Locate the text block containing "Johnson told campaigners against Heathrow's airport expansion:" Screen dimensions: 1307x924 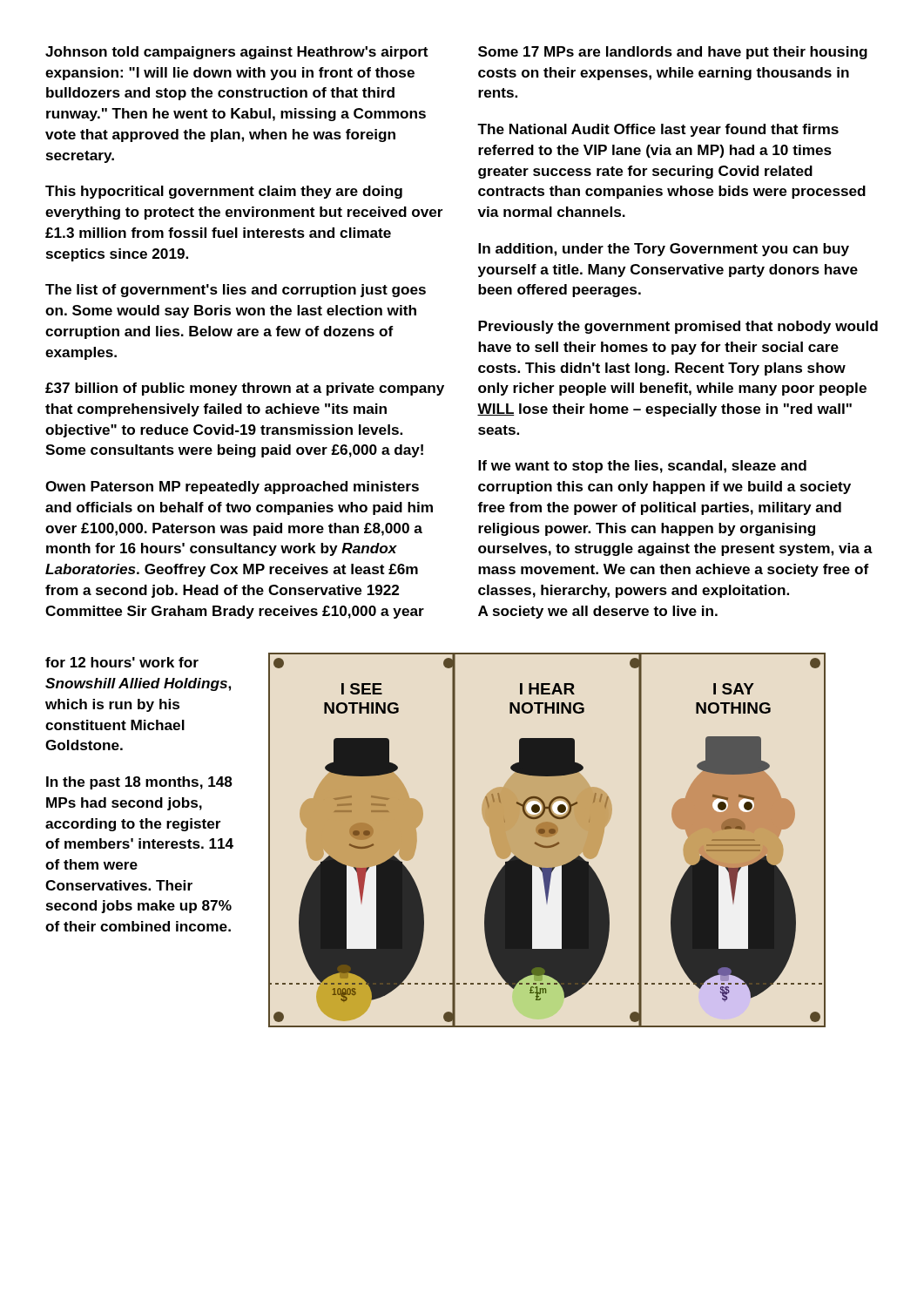tap(237, 103)
